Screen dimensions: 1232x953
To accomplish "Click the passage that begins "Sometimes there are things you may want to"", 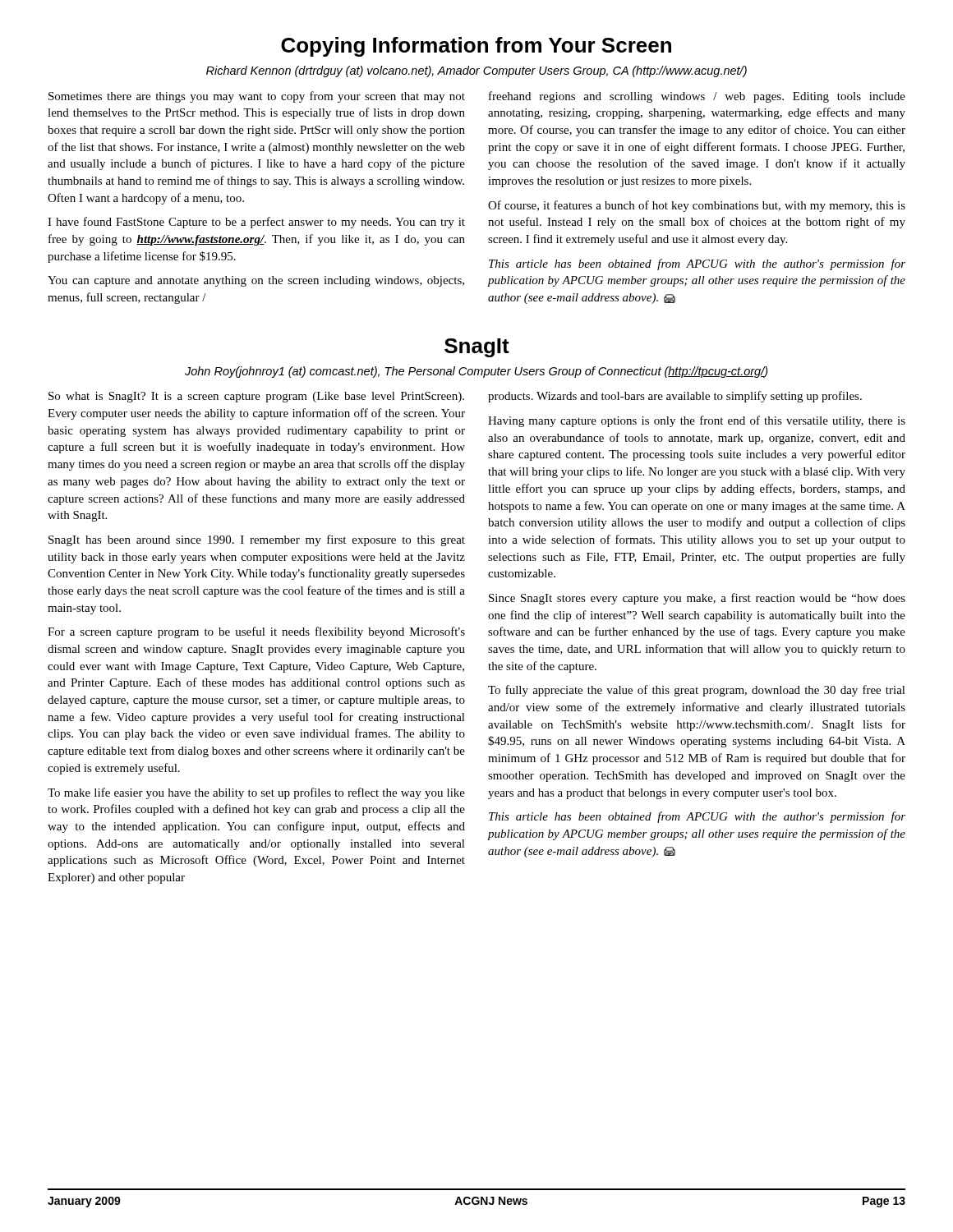I will point(256,147).
